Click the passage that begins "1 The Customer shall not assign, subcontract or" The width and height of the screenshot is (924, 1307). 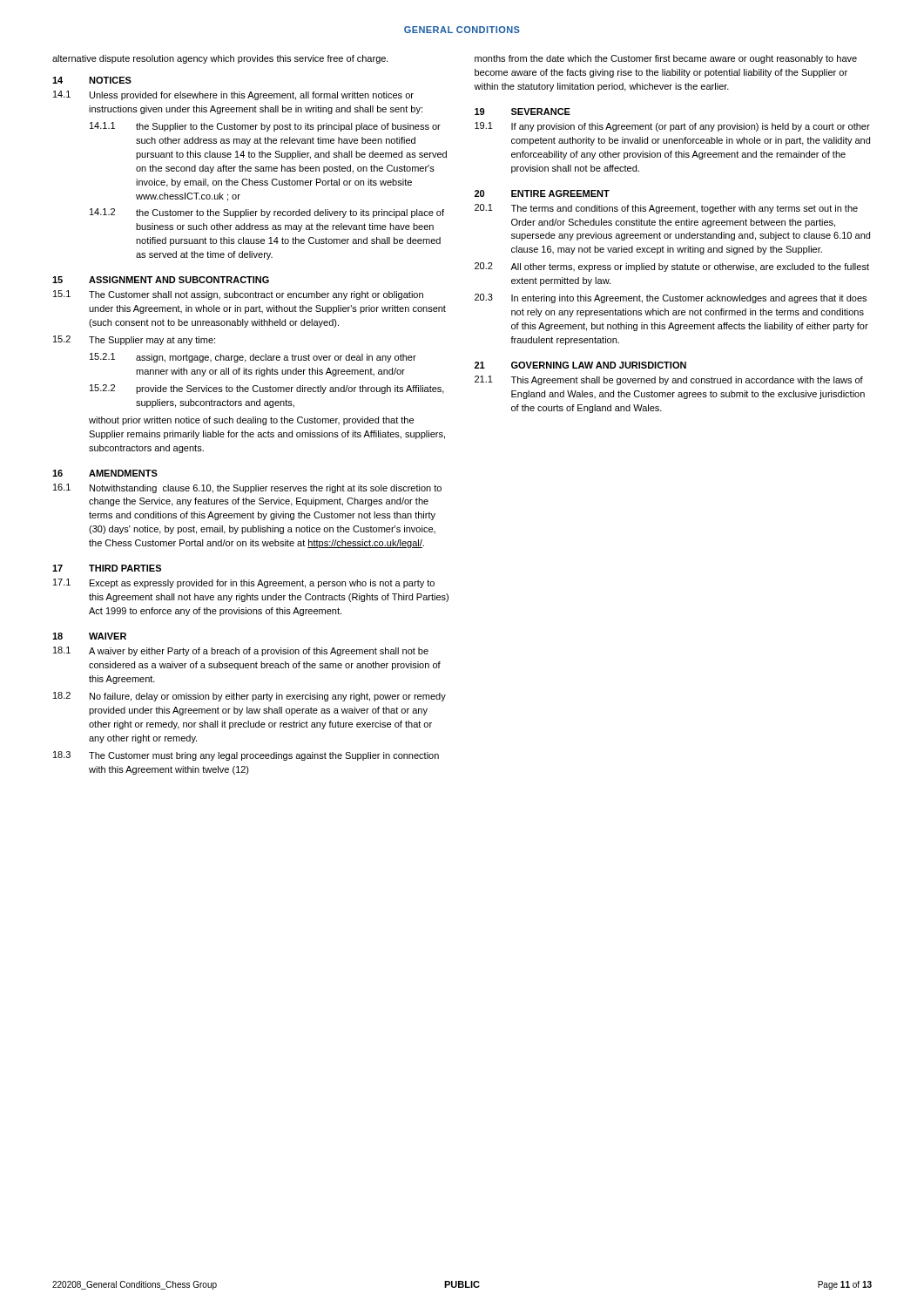click(251, 309)
